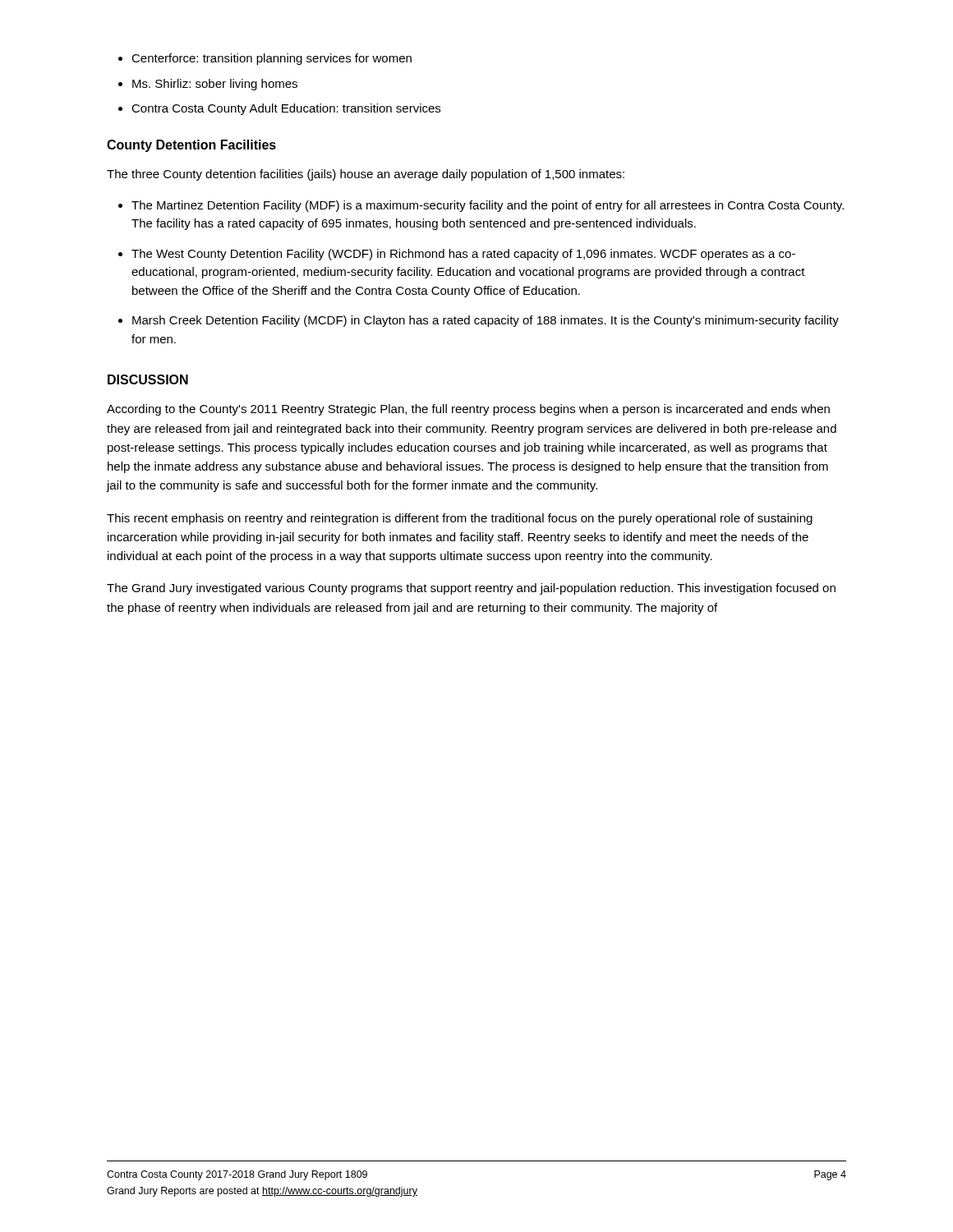Locate the element starting "According to the County's"
Viewport: 953px width, 1232px height.
click(472, 447)
